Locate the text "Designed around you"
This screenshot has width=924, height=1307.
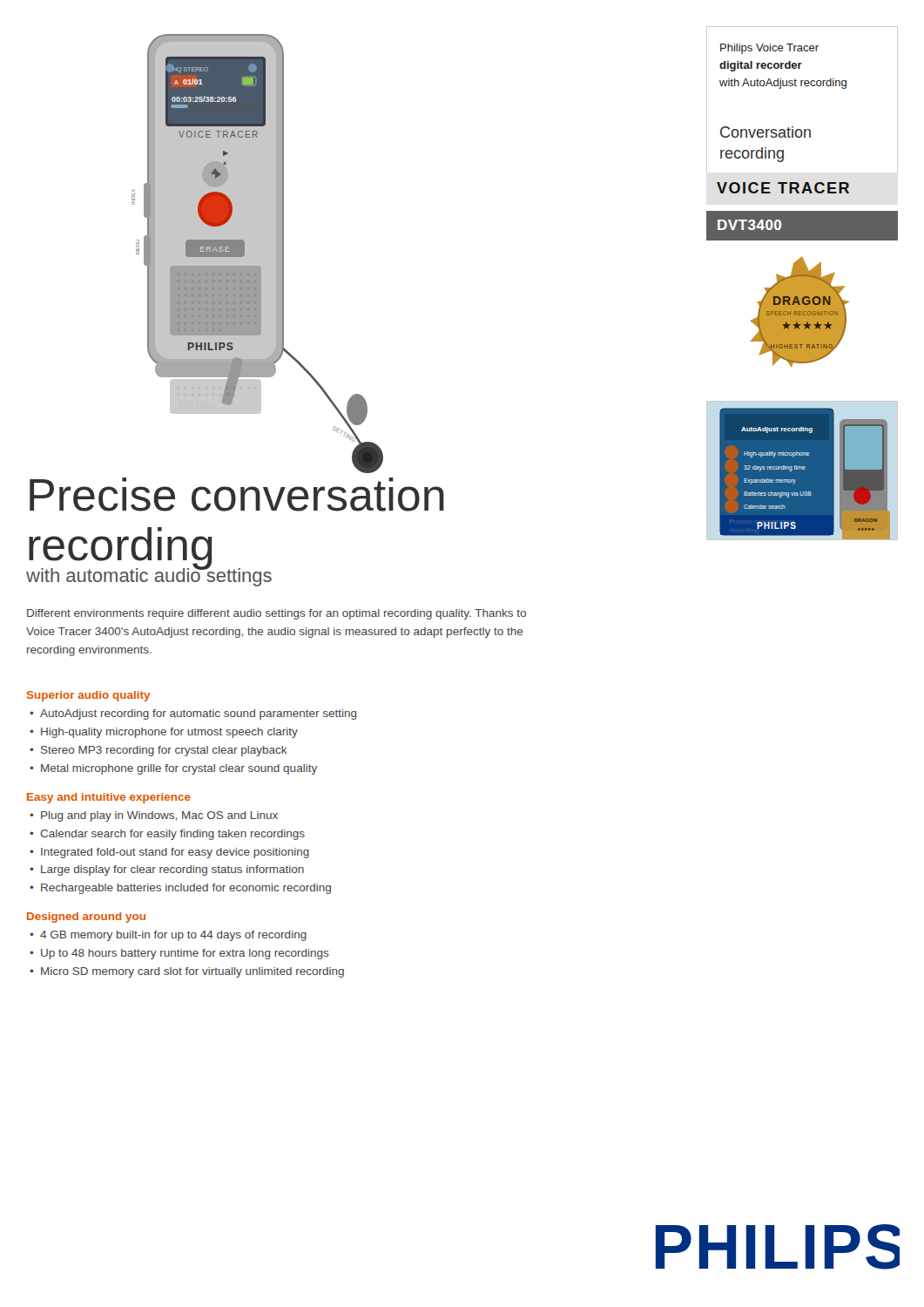coord(86,916)
